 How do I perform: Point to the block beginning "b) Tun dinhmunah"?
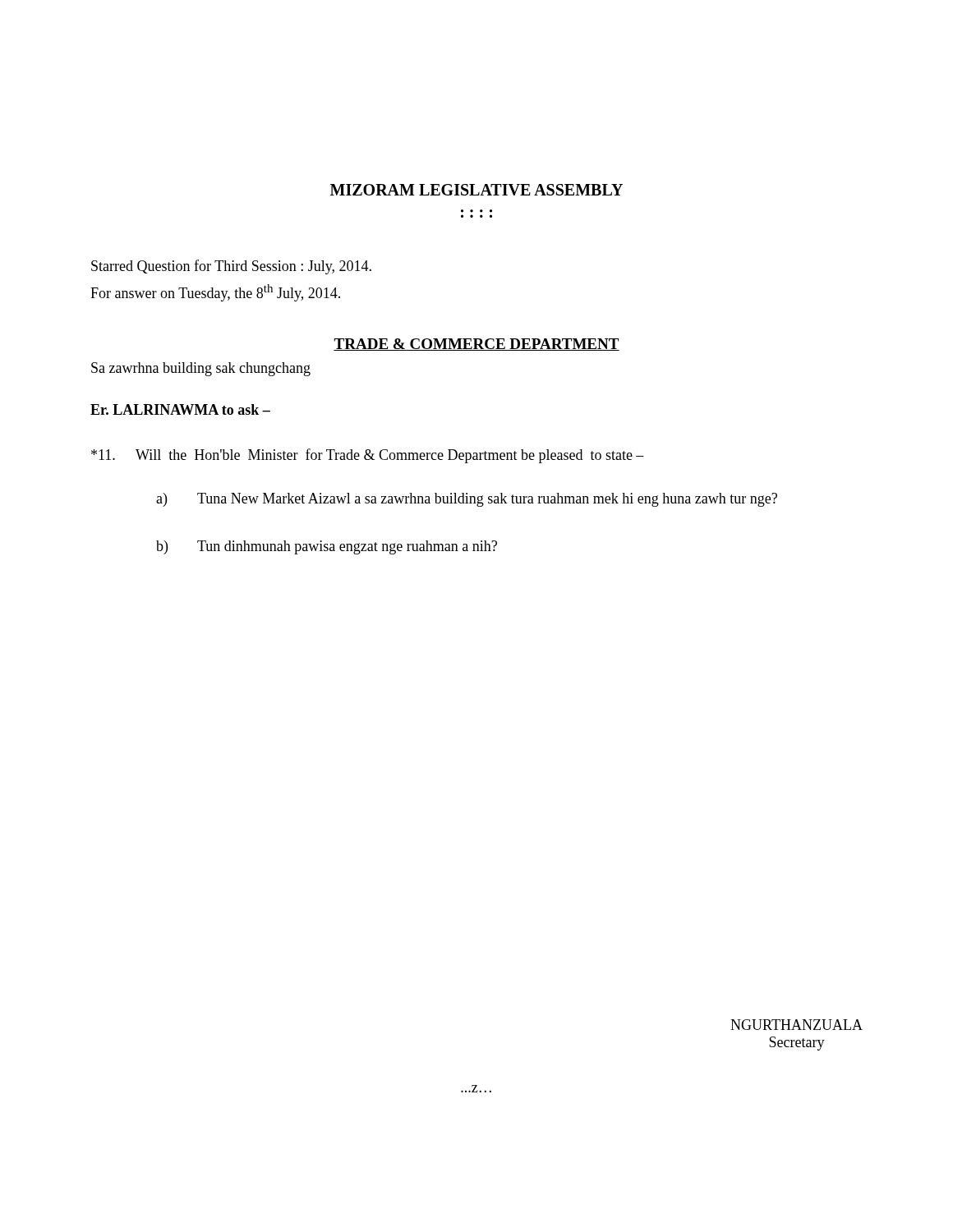(x=327, y=547)
